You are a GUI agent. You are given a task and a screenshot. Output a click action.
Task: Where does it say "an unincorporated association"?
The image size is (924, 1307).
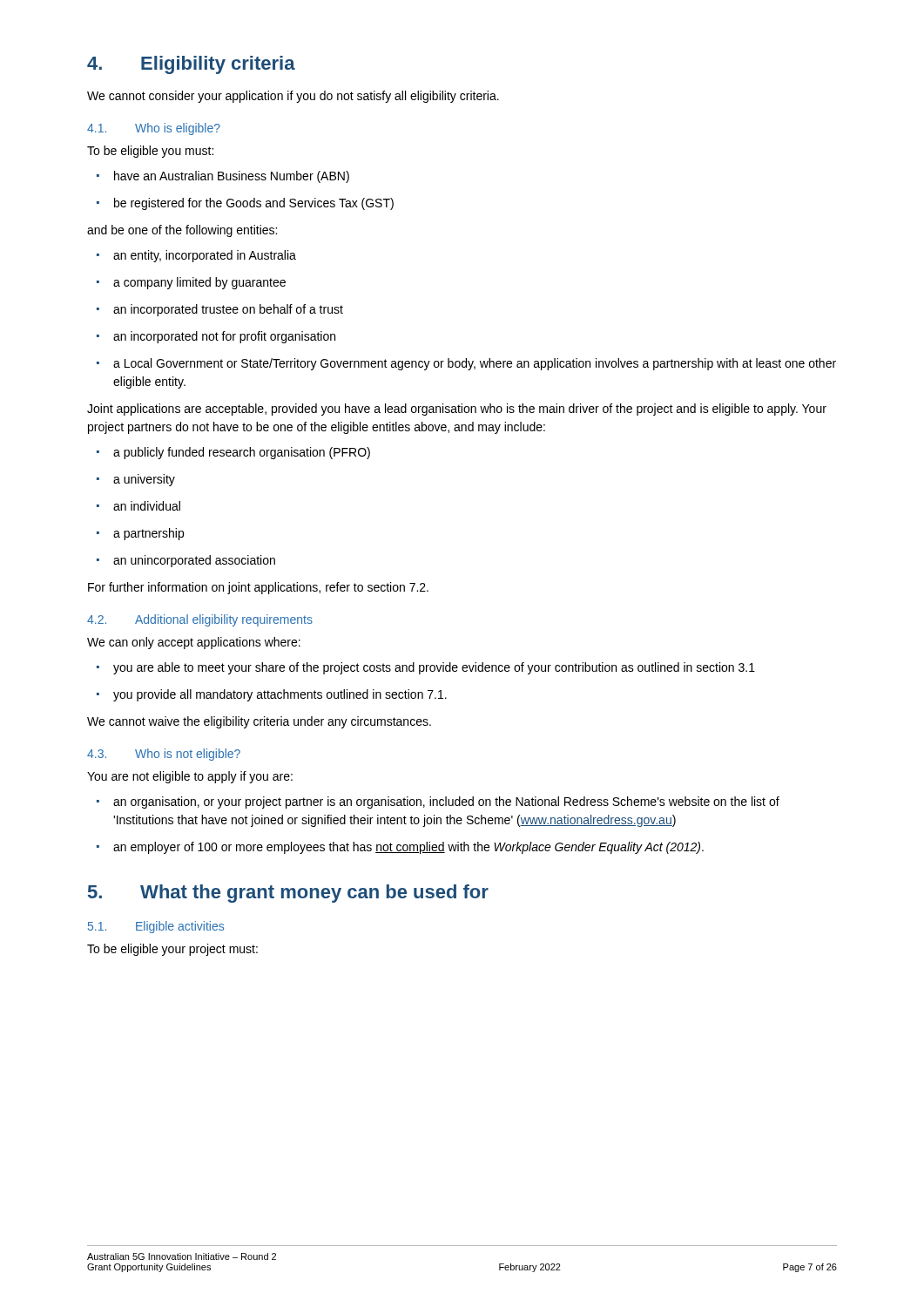point(186,561)
